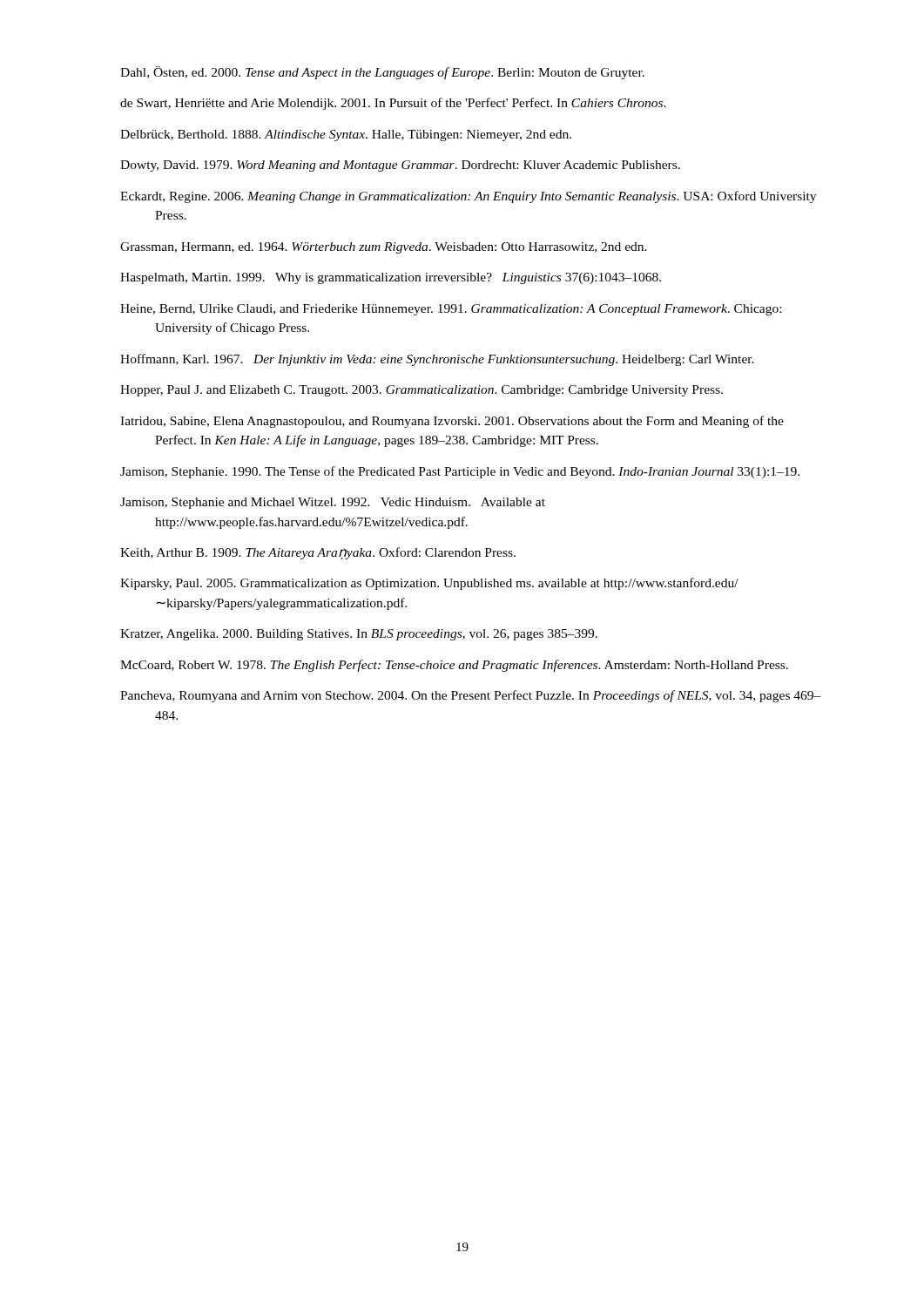Click on the passage starting "Heine, Bernd, Ulrike"
Viewport: 924px width, 1307px height.
coord(451,318)
